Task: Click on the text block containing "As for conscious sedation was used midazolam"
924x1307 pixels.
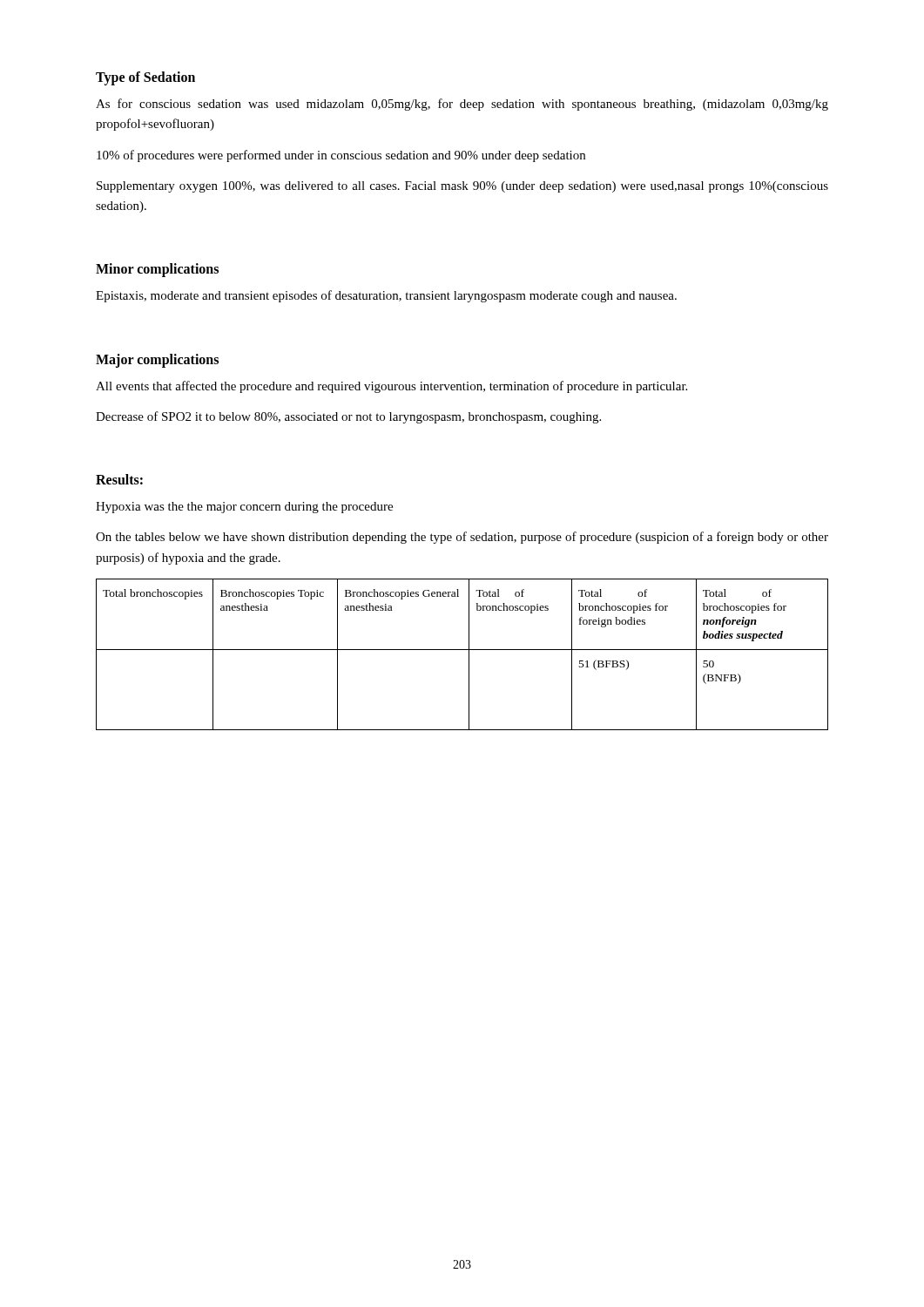Action: (x=462, y=114)
